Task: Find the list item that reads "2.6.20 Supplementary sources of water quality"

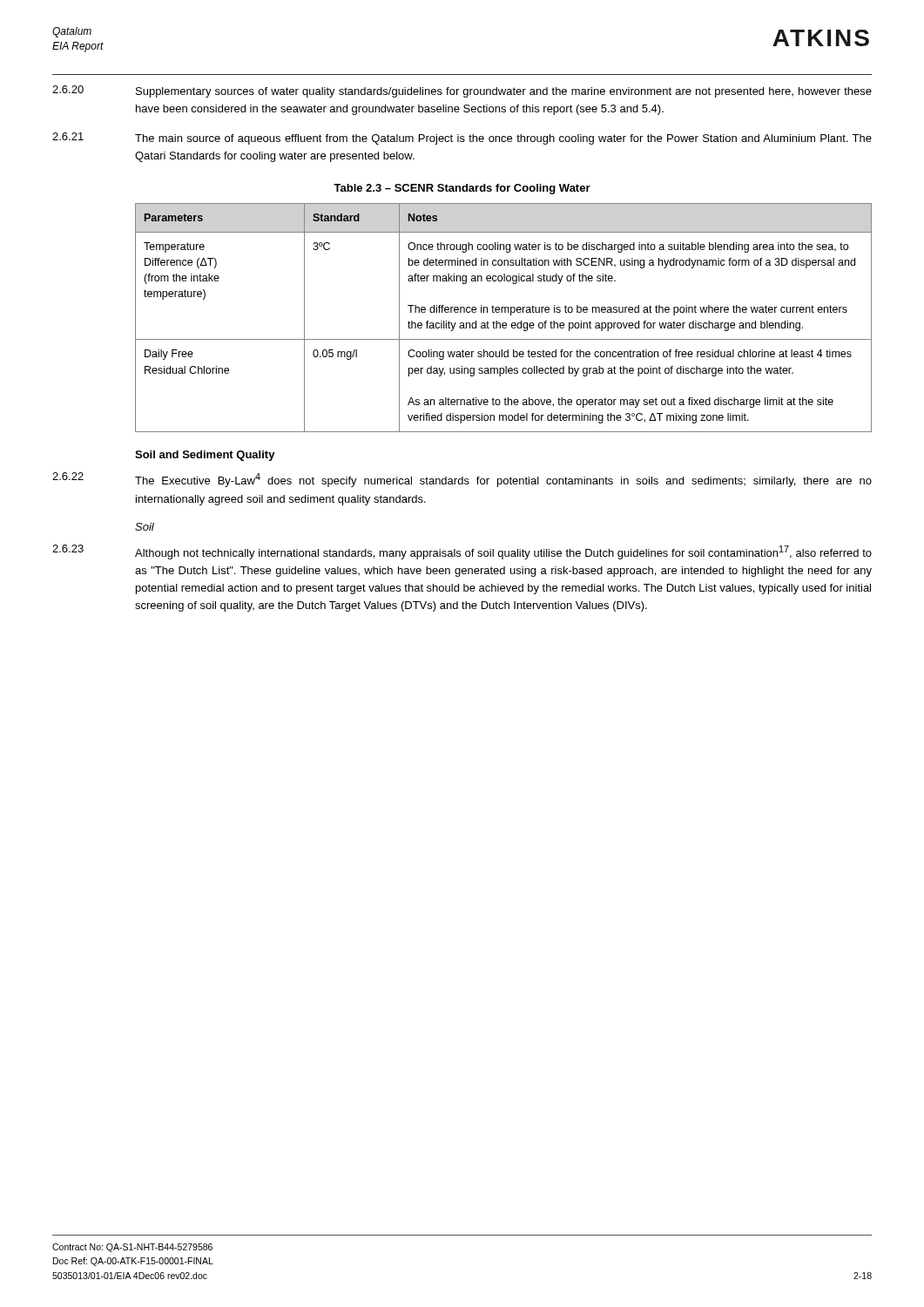Action: coord(462,100)
